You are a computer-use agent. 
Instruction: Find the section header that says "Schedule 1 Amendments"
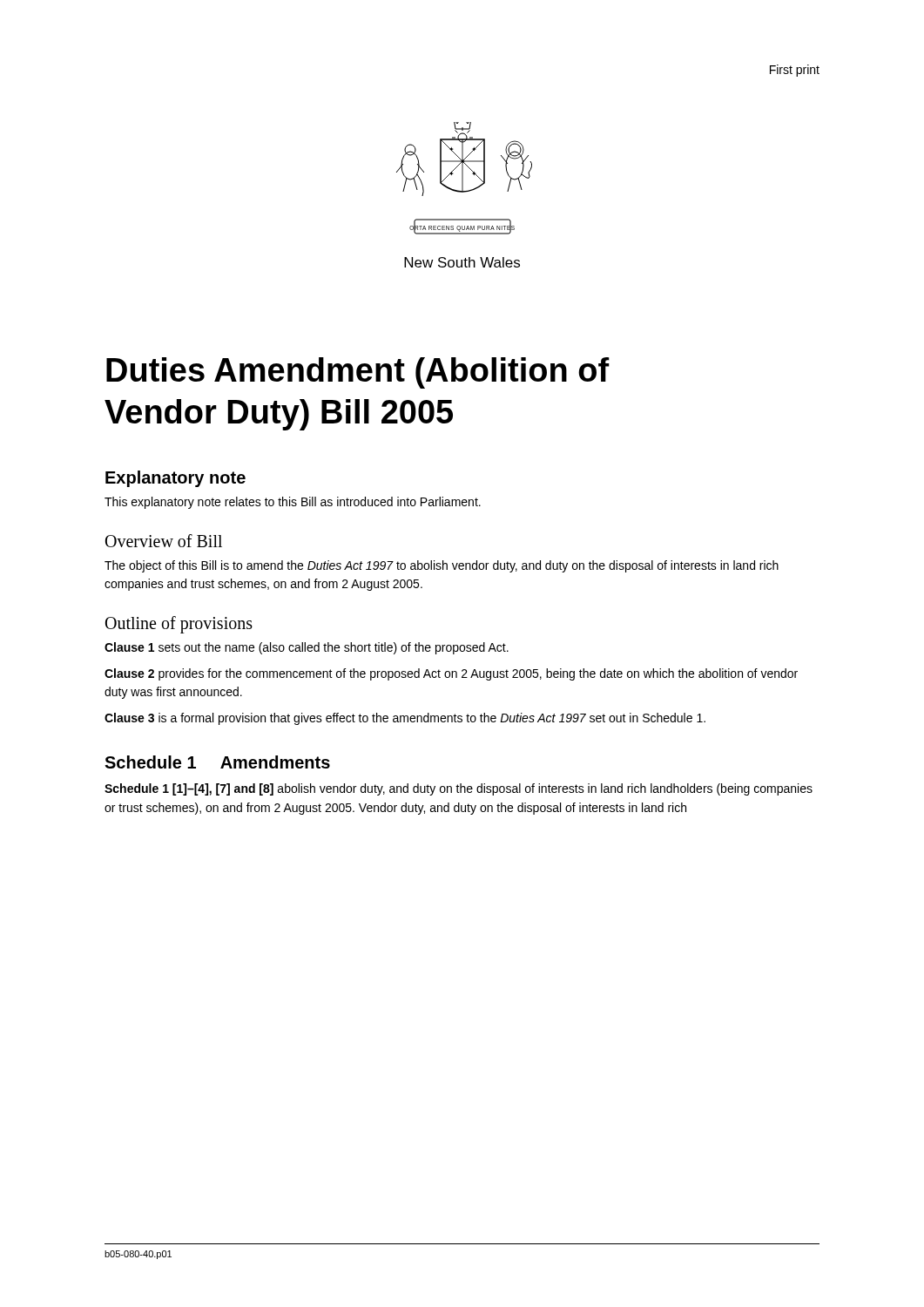click(x=217, y=762)
